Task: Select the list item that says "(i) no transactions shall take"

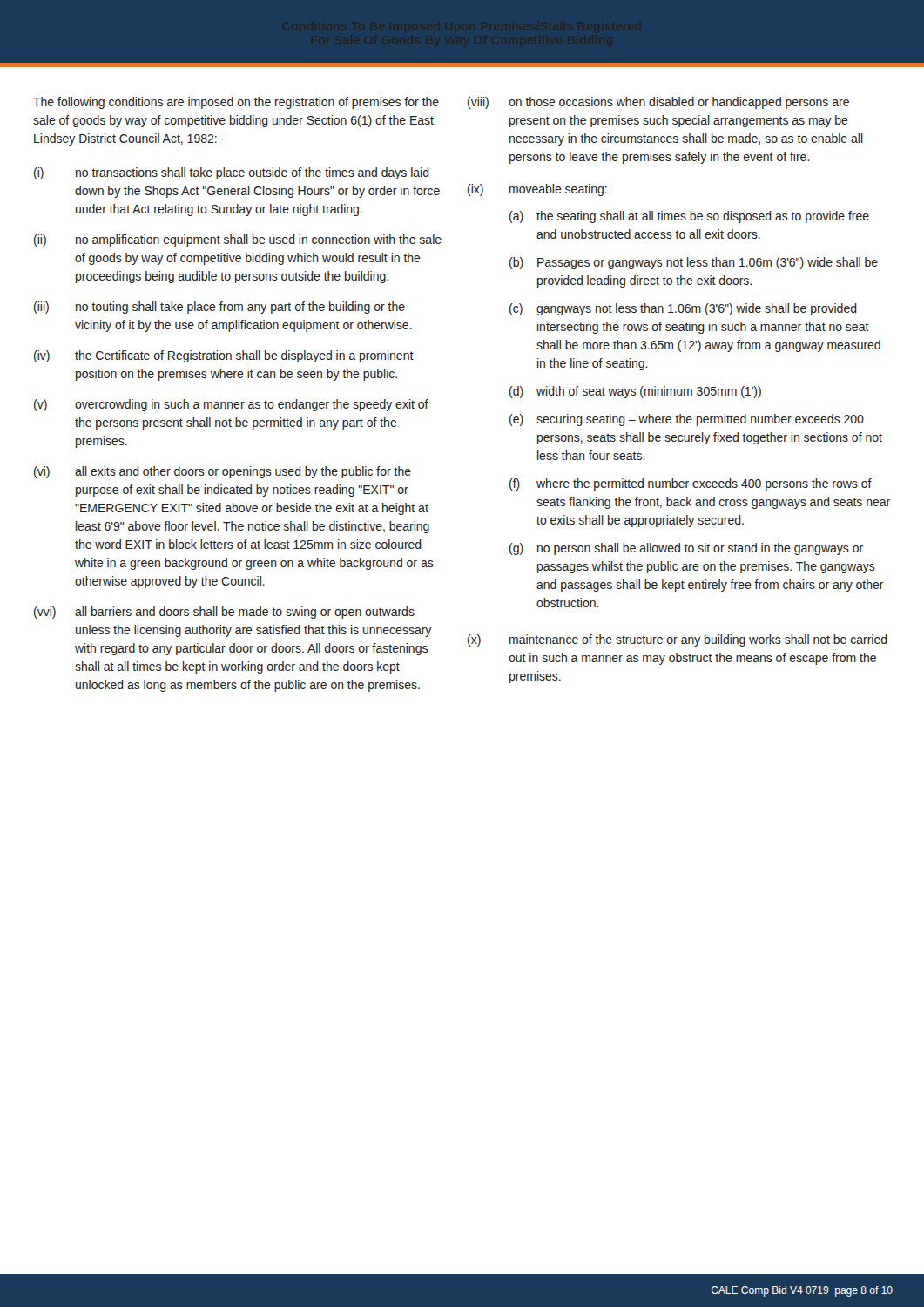Action: click(238, 191)
